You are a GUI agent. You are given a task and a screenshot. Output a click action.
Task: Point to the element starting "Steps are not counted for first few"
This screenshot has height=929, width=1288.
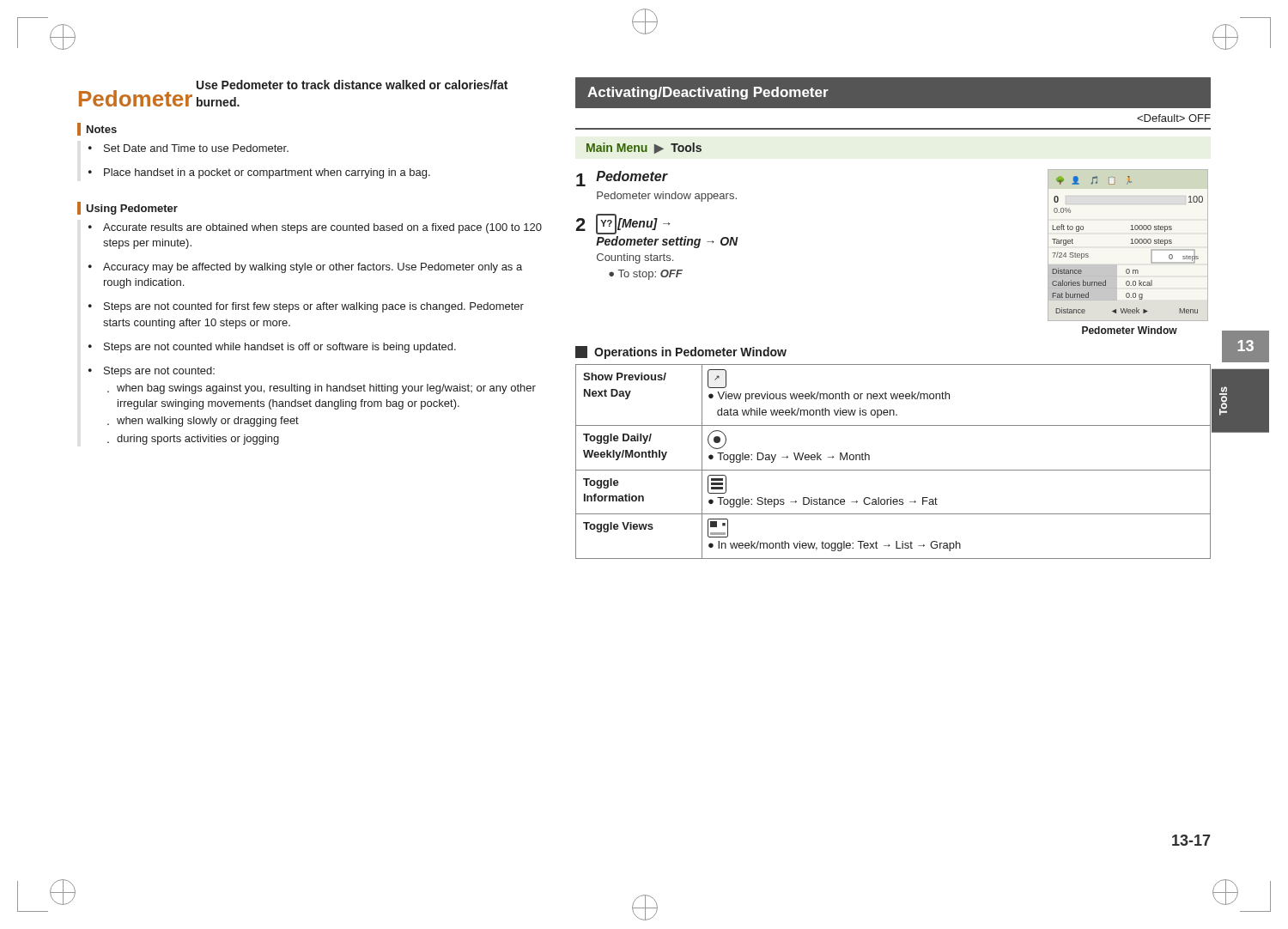point(316,315)
